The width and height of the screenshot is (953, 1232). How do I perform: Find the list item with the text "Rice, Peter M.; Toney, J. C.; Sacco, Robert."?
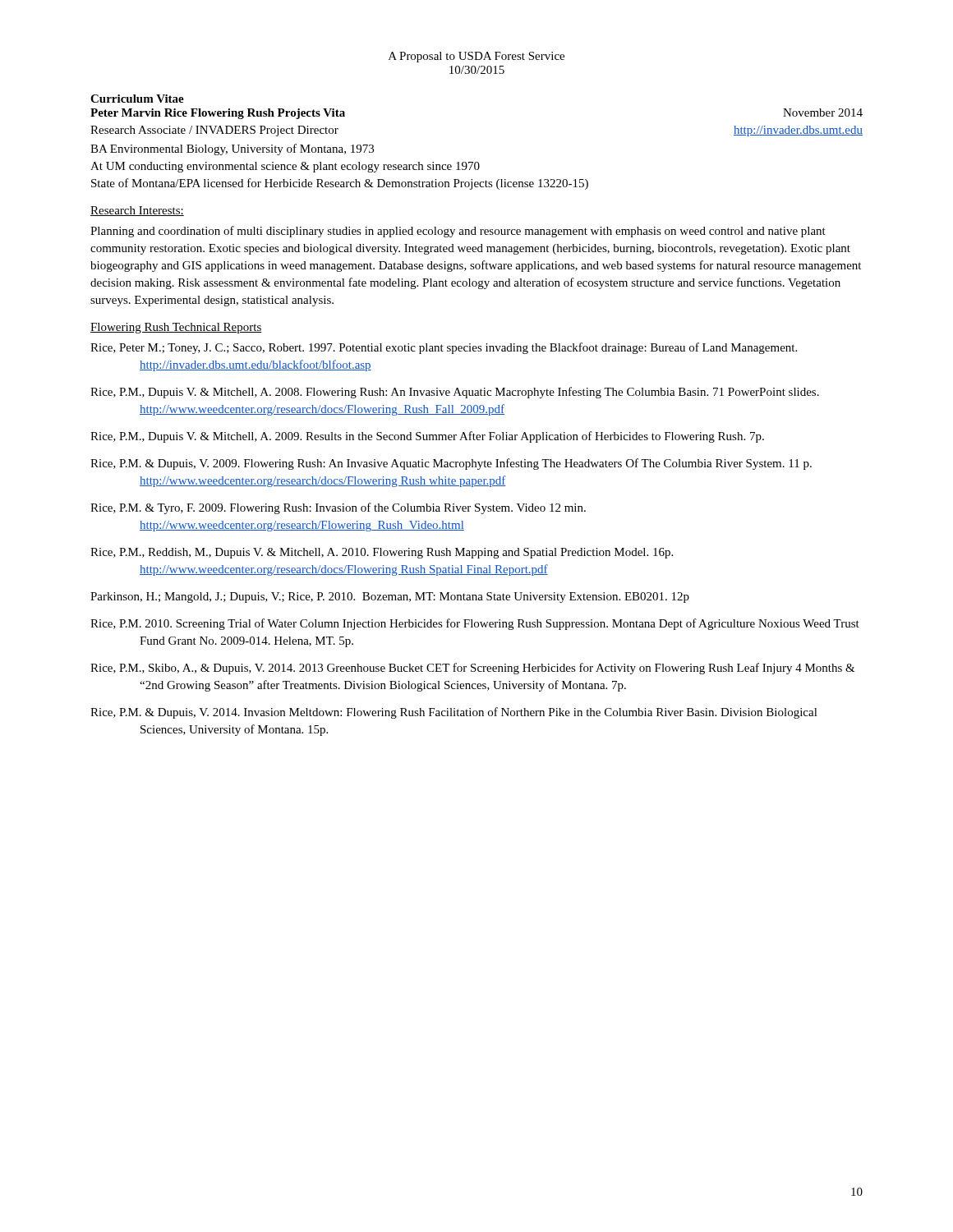click(x=476, y=356)
